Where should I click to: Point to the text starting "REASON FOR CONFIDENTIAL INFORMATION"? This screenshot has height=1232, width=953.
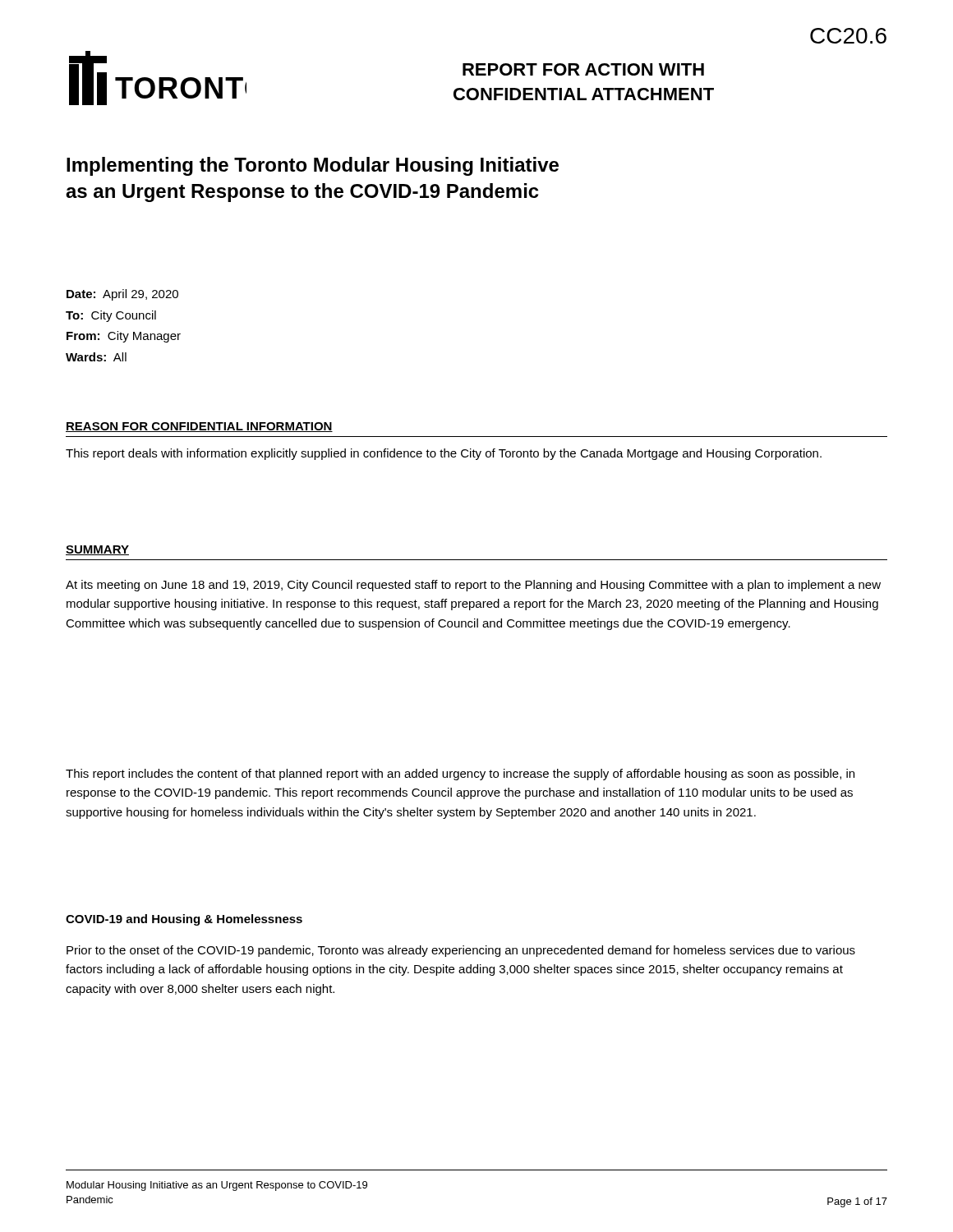[199, 426]
